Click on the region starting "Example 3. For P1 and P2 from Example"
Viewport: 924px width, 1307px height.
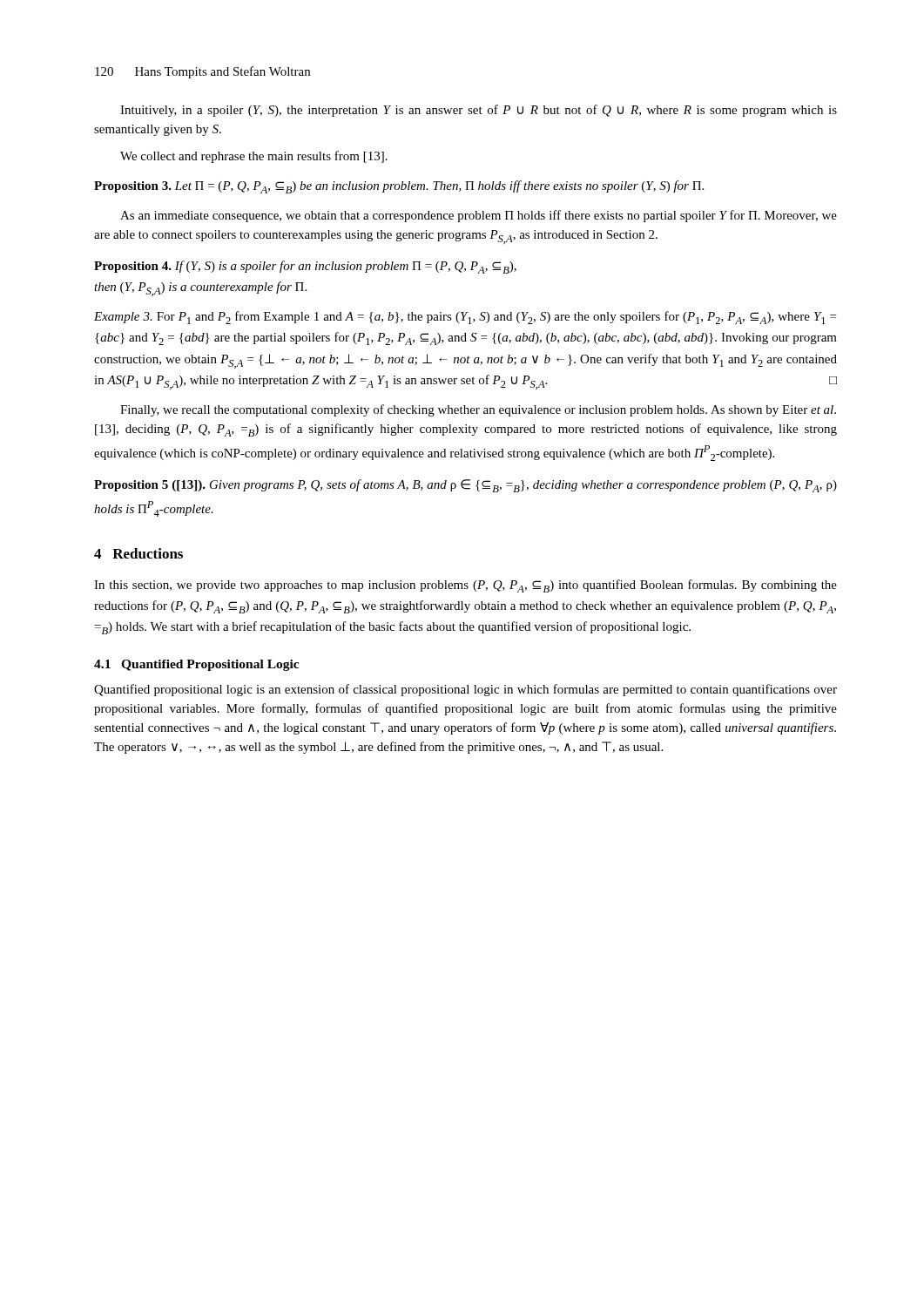click(465, 350)
